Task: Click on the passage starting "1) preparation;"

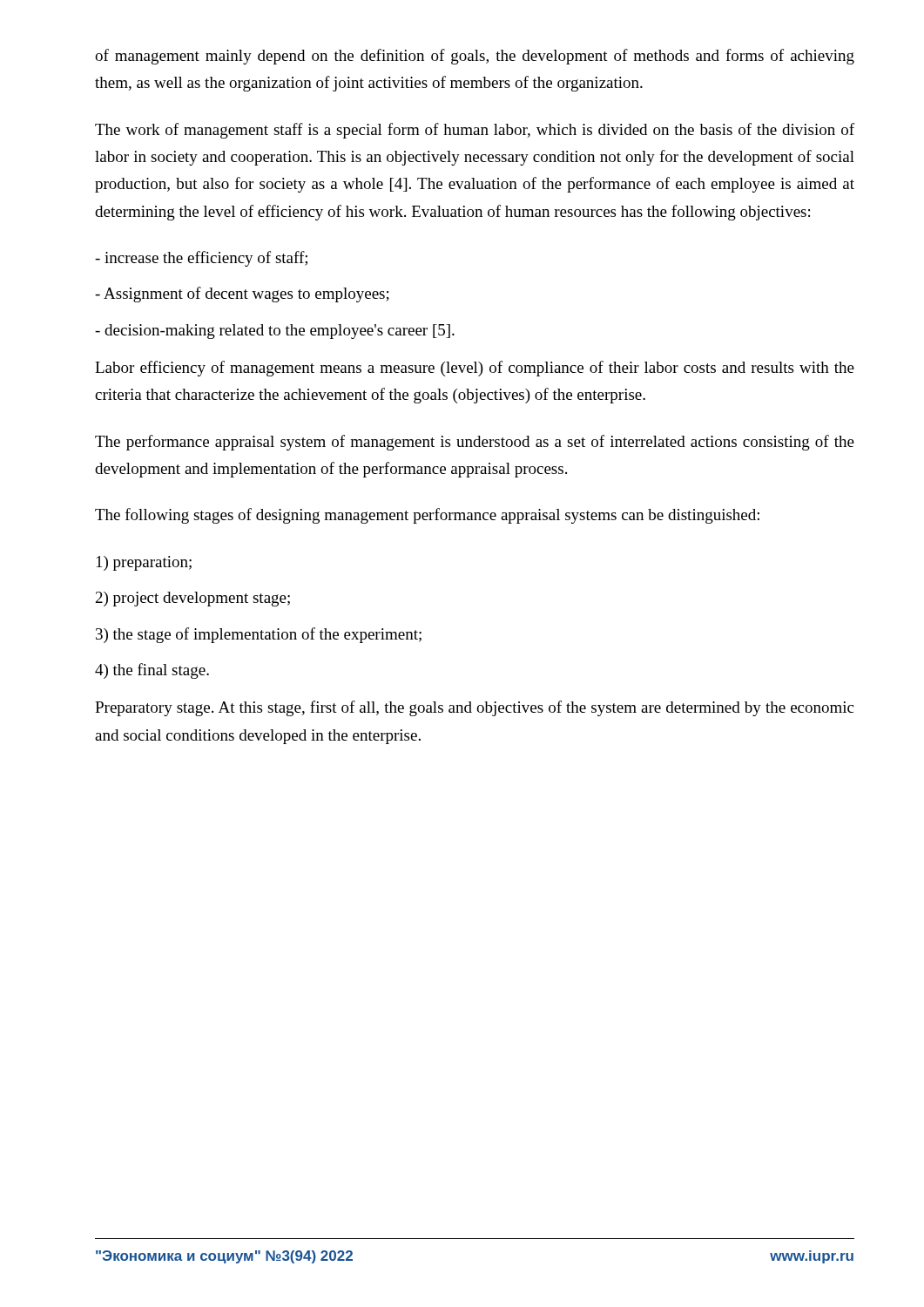Action: point(144,561)
